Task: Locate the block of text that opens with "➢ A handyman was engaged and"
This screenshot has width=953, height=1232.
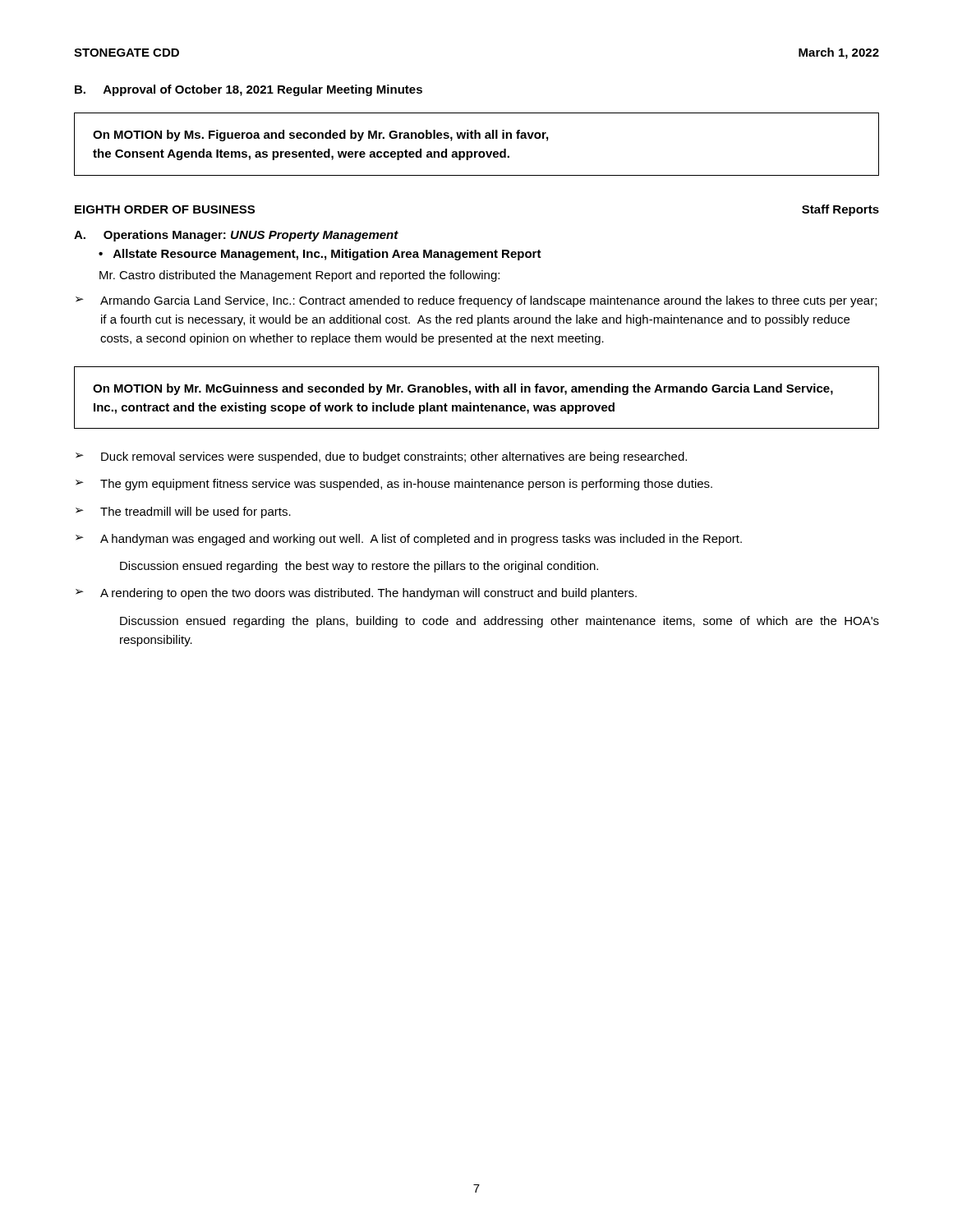Action: [x=408, y=538]
